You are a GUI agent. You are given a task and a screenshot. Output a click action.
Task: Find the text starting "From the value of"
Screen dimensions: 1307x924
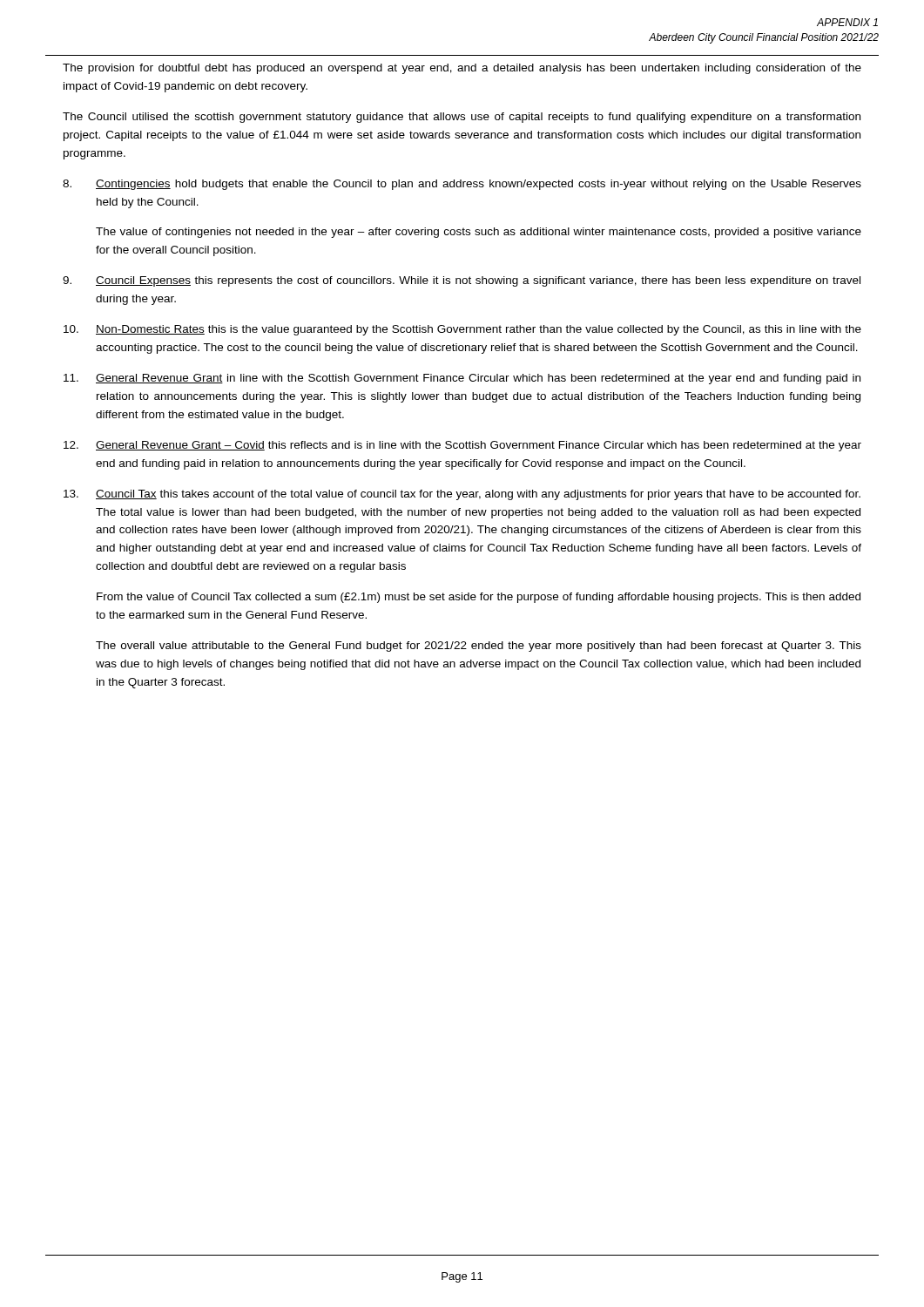click(479, 606)
